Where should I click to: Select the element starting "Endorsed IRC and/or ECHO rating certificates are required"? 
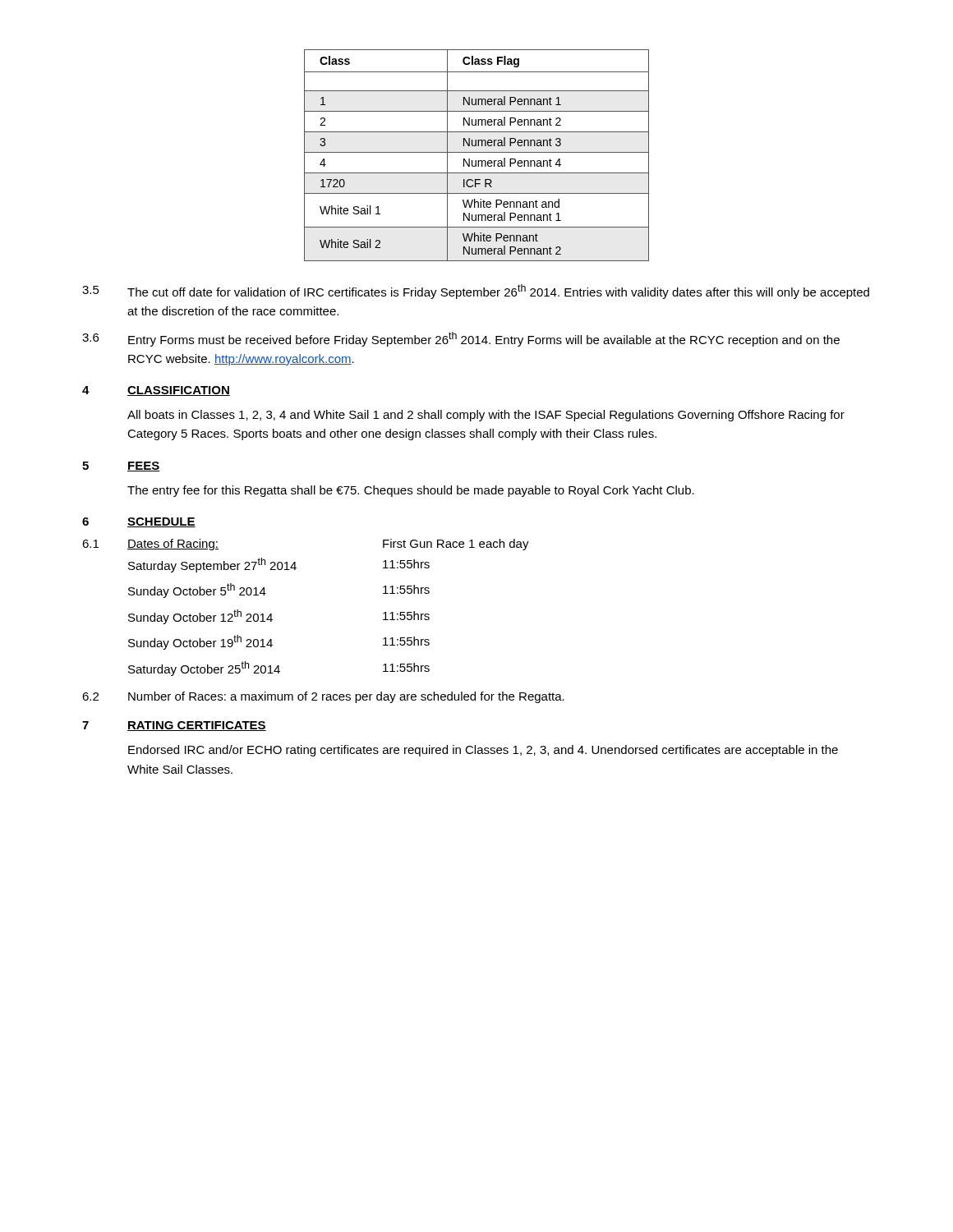click(476, 759)
